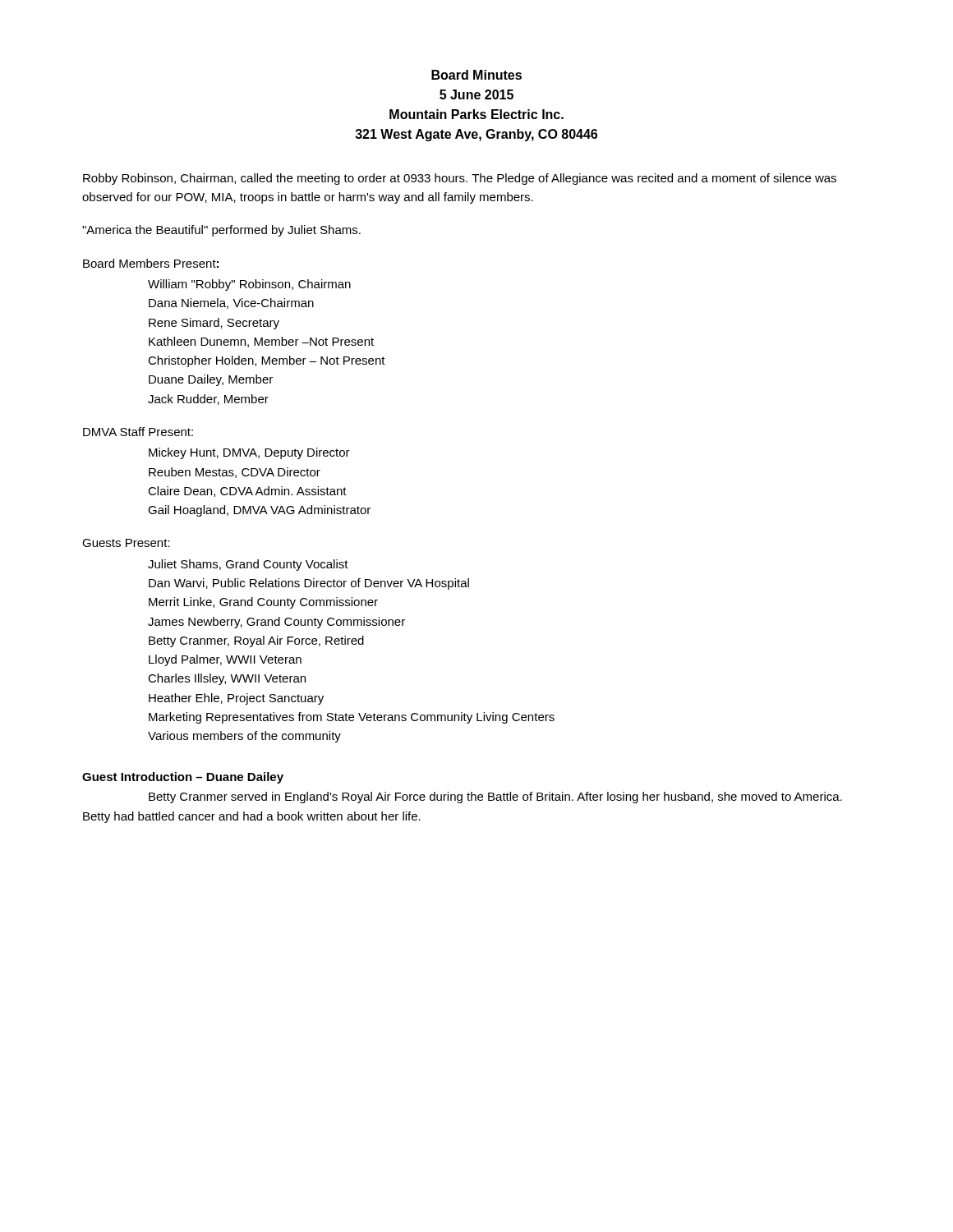Locate the block starting "Robby Robinson, Chairman, called the meeting to order"
953x1232 pixels.
pyautogui.click(x=459, y=187)
